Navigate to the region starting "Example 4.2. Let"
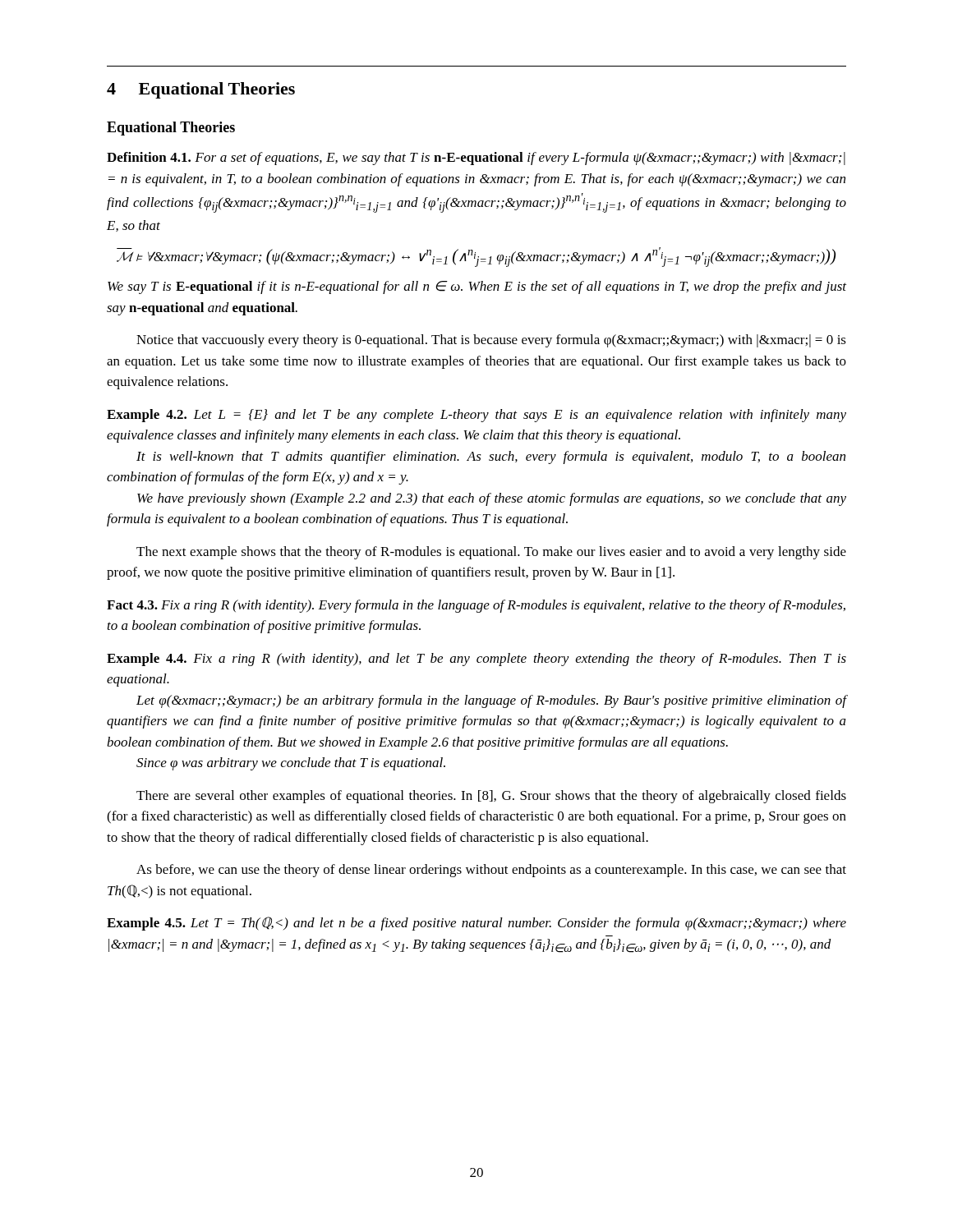The height and width of the screenshot is (1232, 953). 476,467
